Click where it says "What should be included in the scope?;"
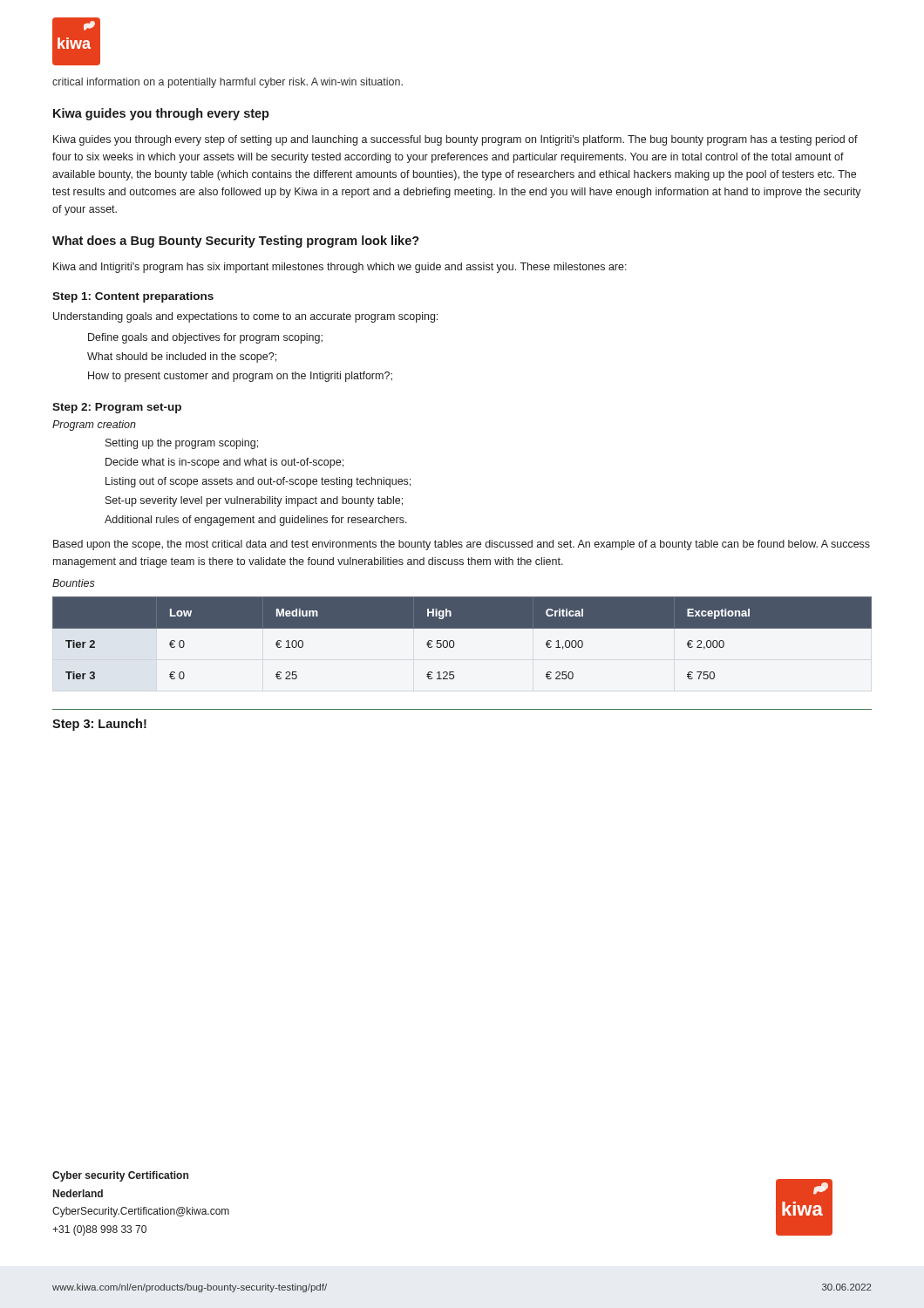This screenshot has height=1308, width=924. click(x=182, y=356)
